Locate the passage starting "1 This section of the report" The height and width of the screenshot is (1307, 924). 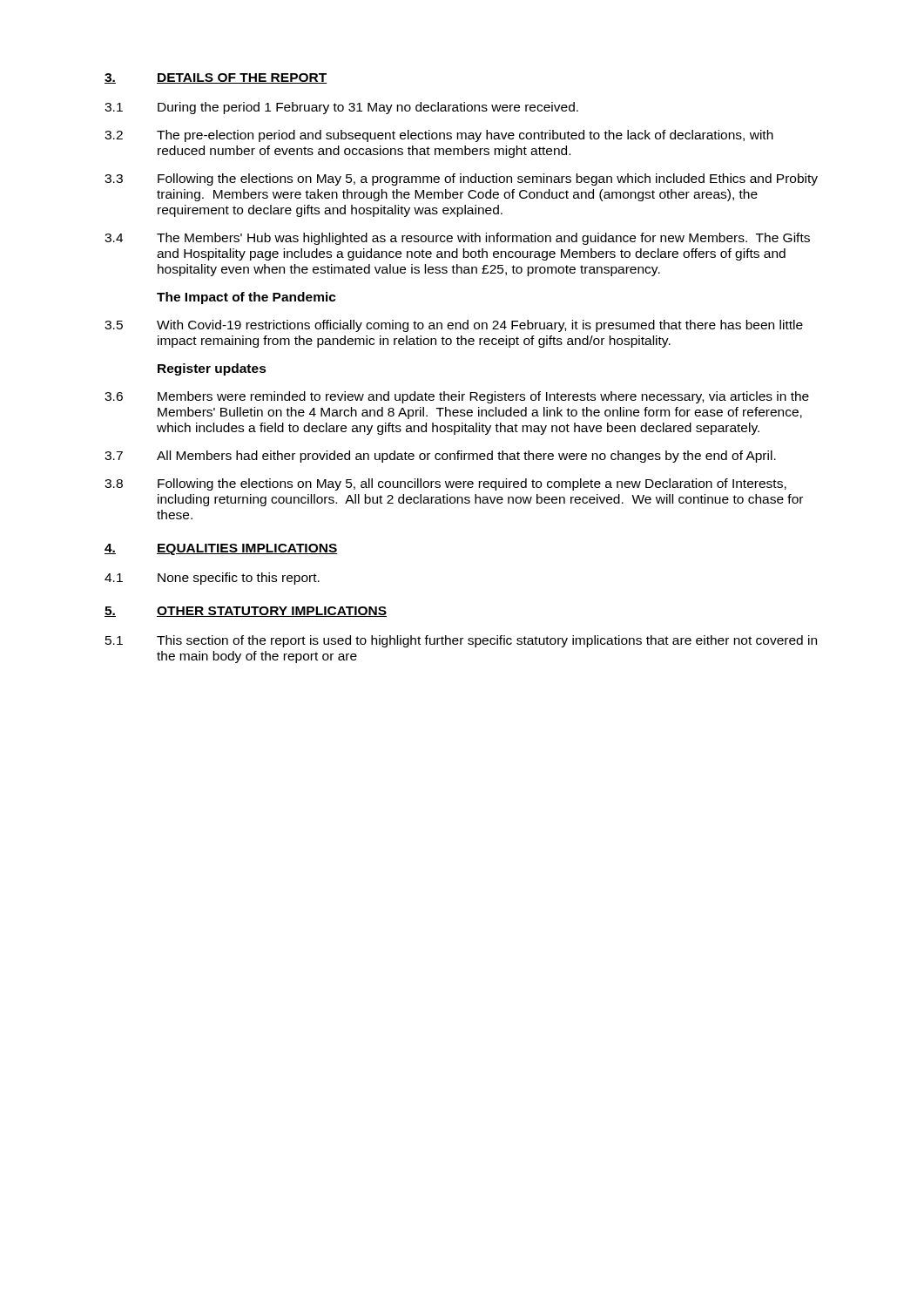(462, 648)
